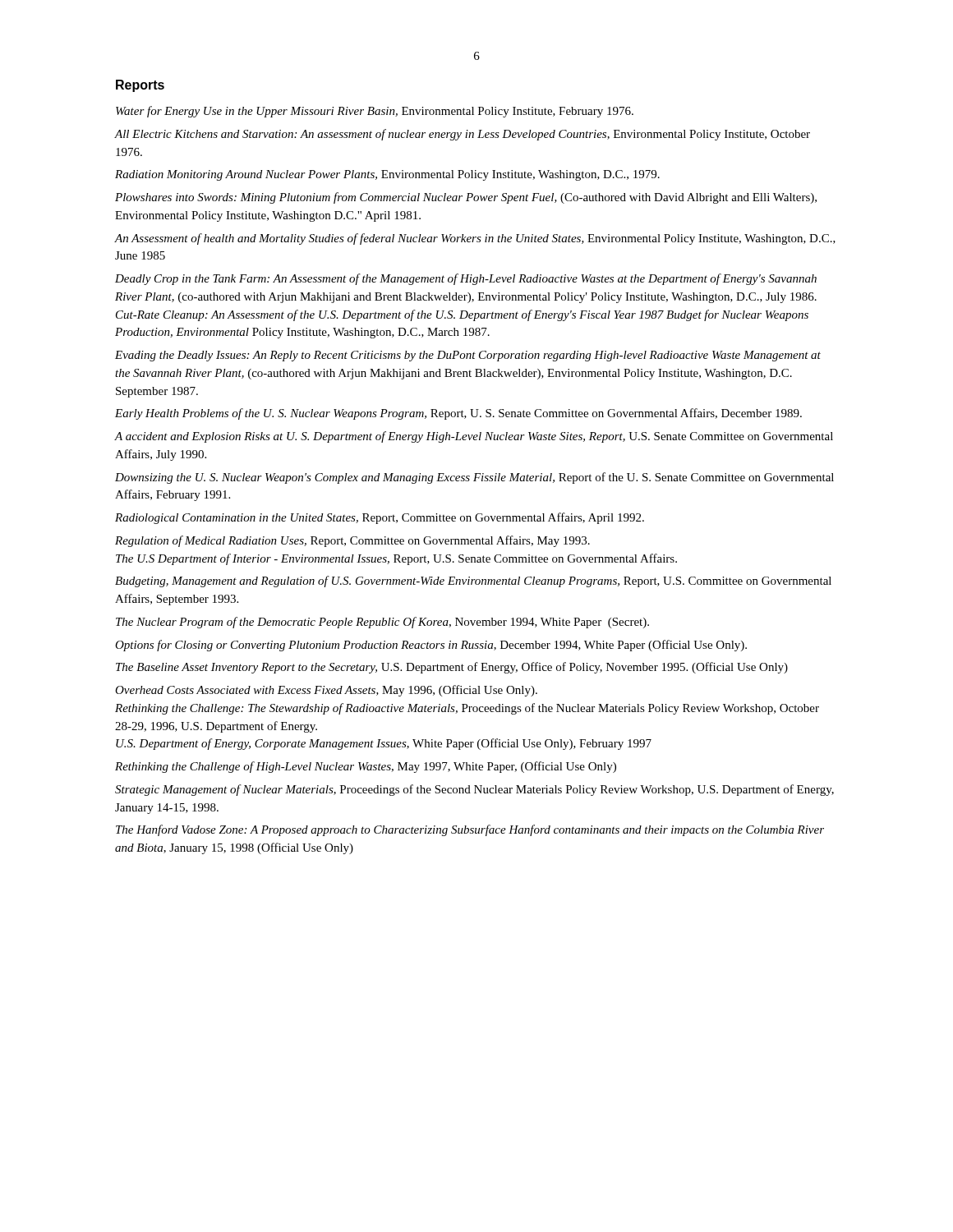Find the block on this page that starts "Regulation of Medical Radiation"
Image resolution: width=953 pixels, height=1232 pixels.
click(396, 549)
